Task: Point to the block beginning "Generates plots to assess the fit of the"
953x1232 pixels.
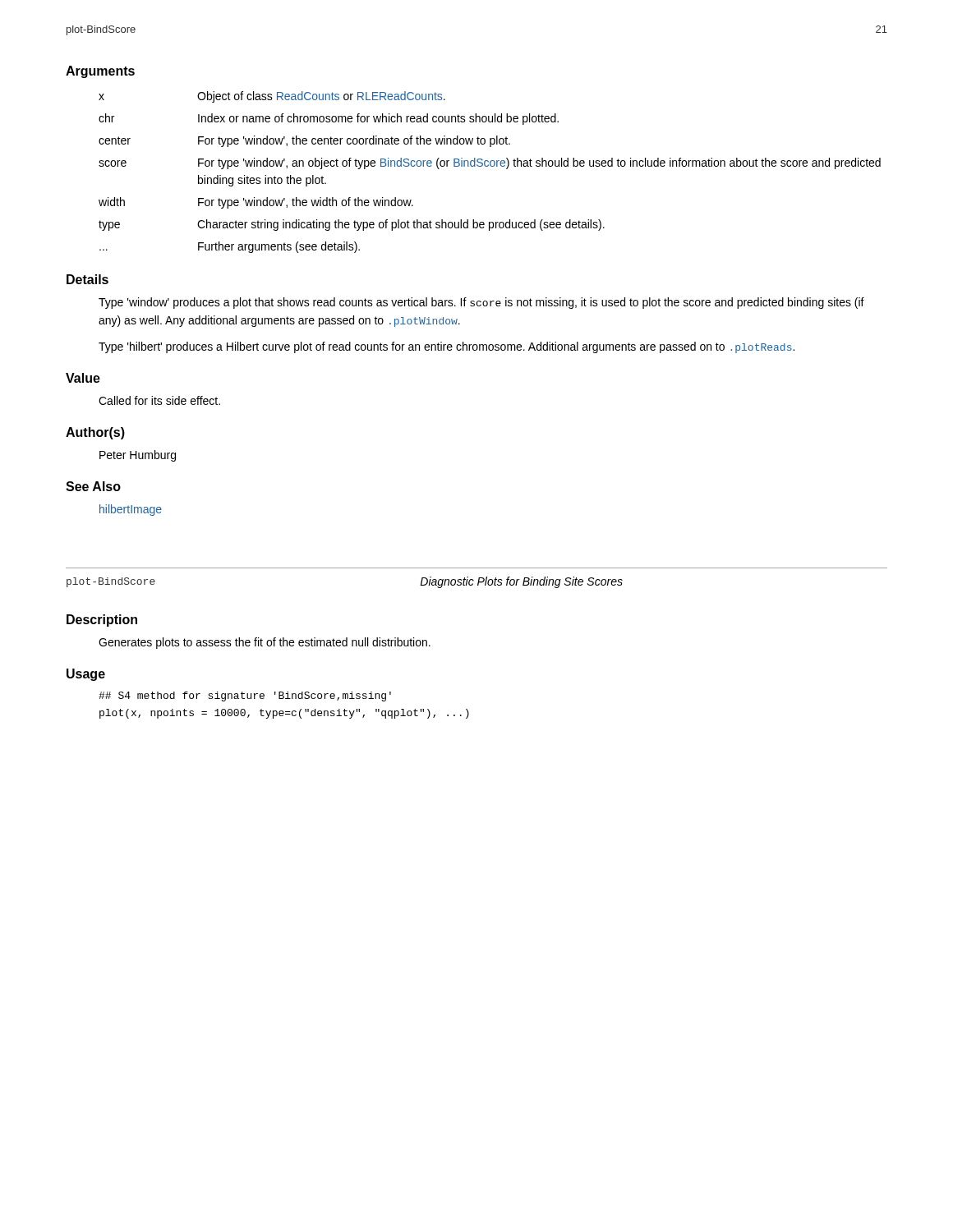Action: click(265, 643)
